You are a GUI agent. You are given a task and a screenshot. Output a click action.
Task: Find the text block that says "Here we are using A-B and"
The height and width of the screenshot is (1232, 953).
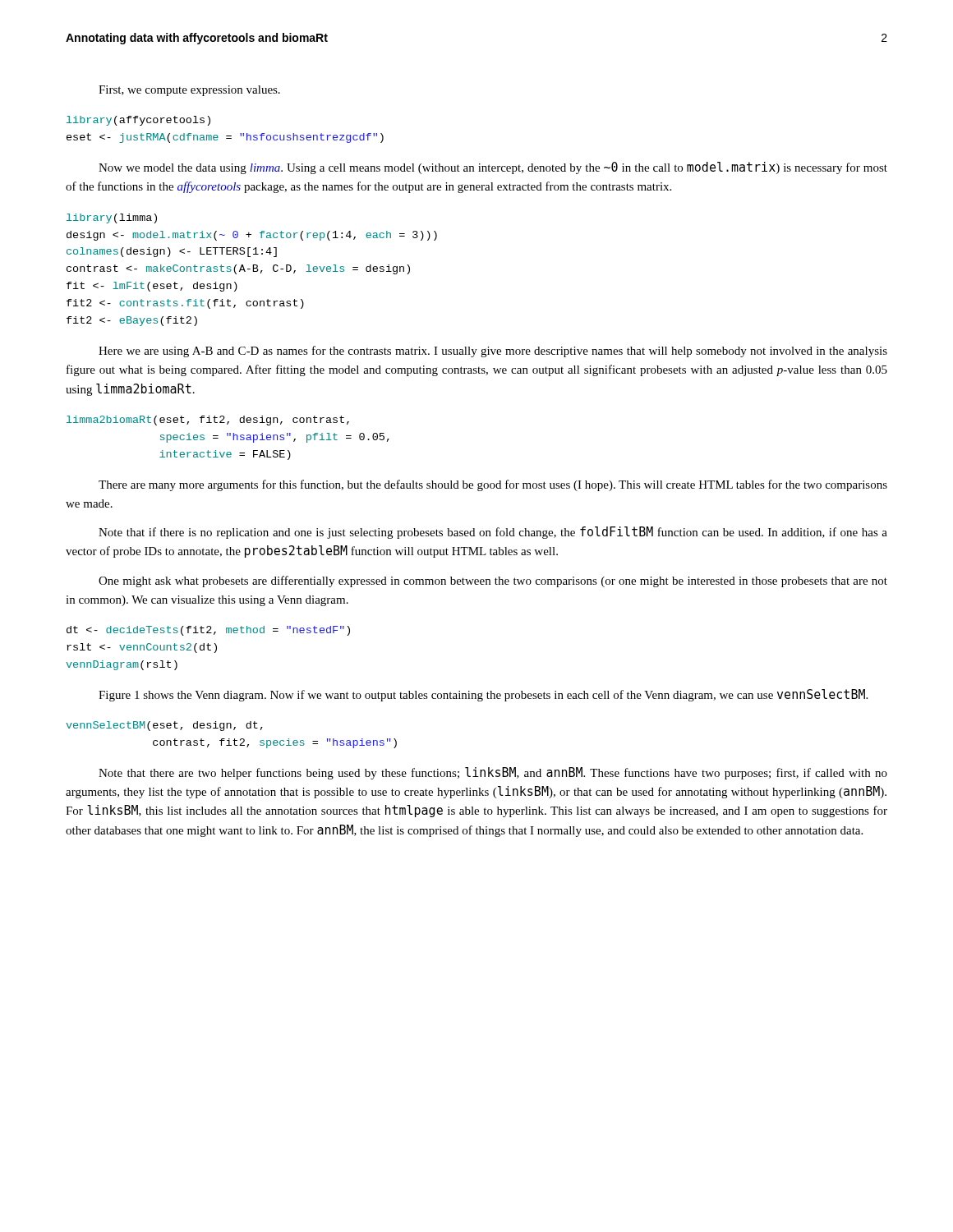click(476, 370)
